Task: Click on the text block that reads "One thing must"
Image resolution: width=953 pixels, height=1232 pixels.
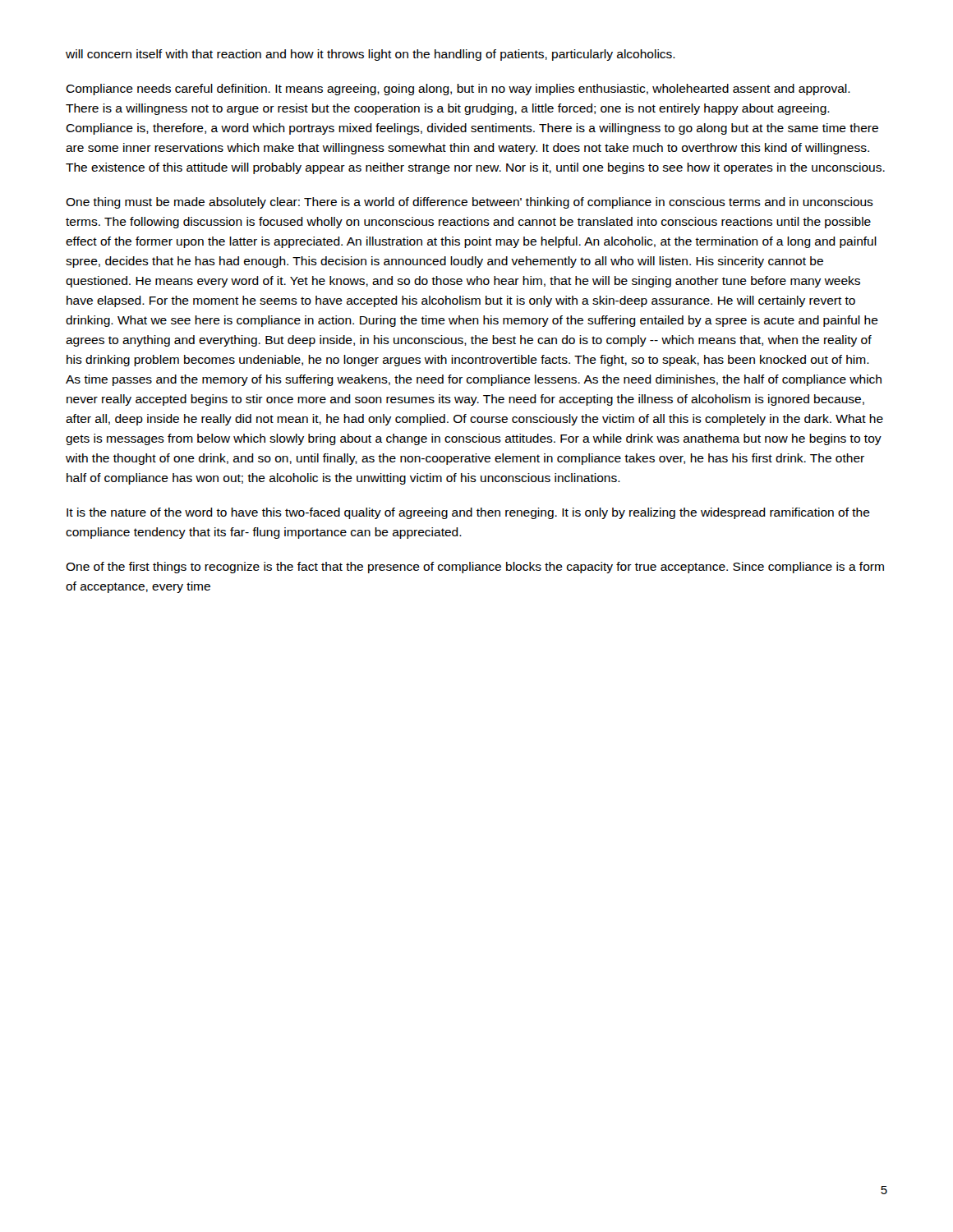Action: [x=474, y=340]
